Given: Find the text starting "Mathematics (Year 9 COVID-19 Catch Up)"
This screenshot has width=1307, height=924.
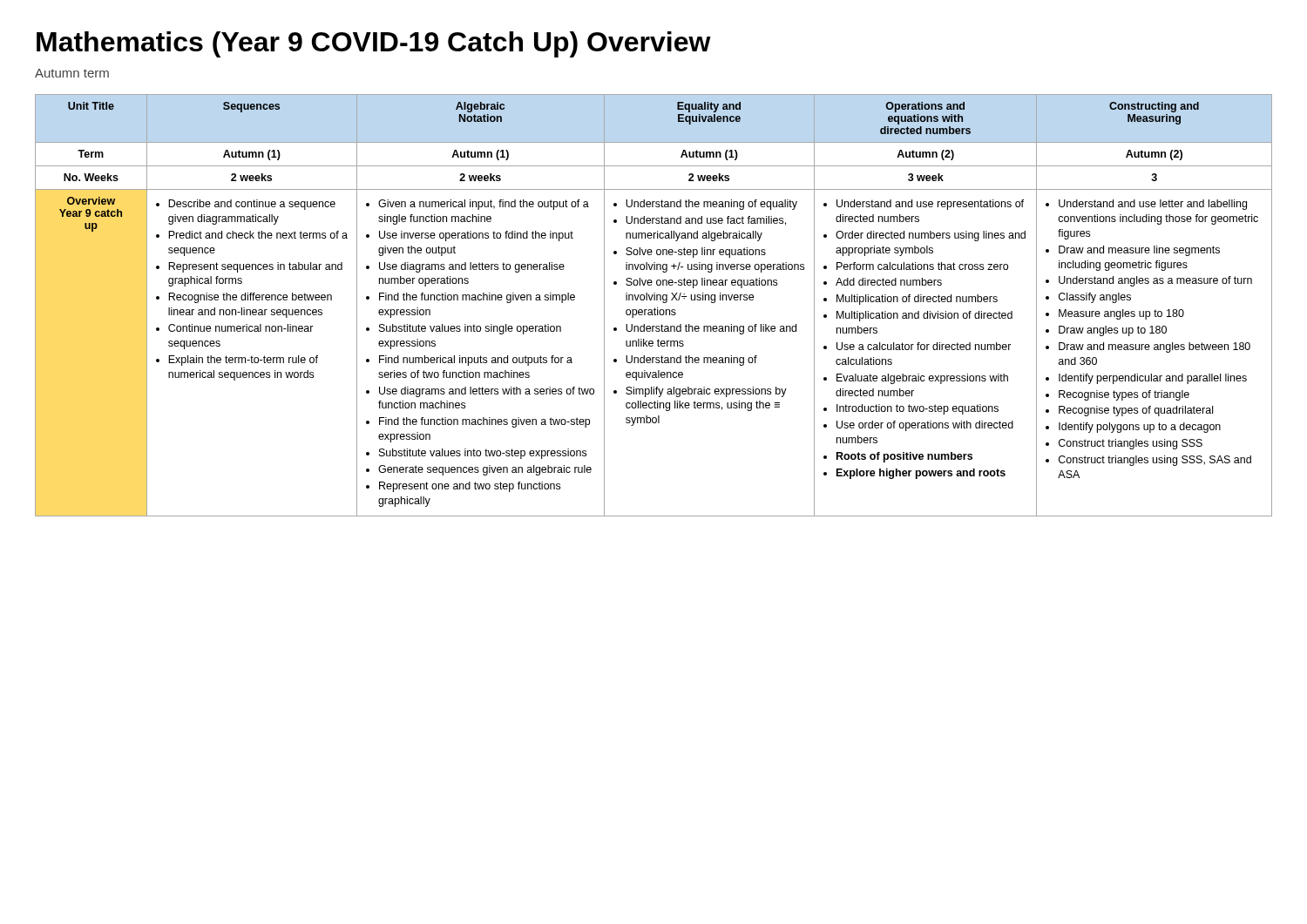Looking at the screenshot, I should 654,42.
